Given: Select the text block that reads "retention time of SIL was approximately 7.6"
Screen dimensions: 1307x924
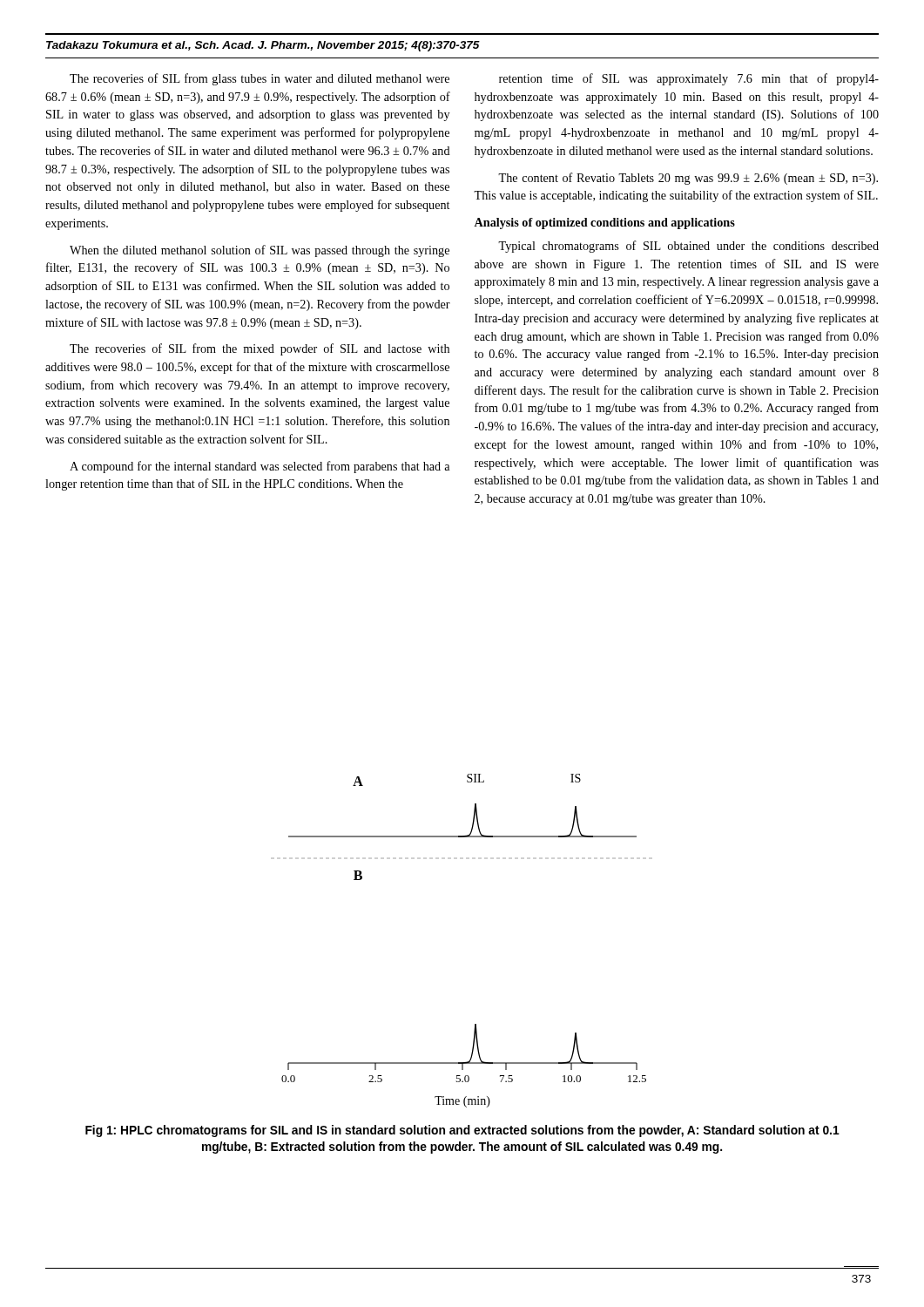Looking at the screenshot, I should (x=676, y=115).
